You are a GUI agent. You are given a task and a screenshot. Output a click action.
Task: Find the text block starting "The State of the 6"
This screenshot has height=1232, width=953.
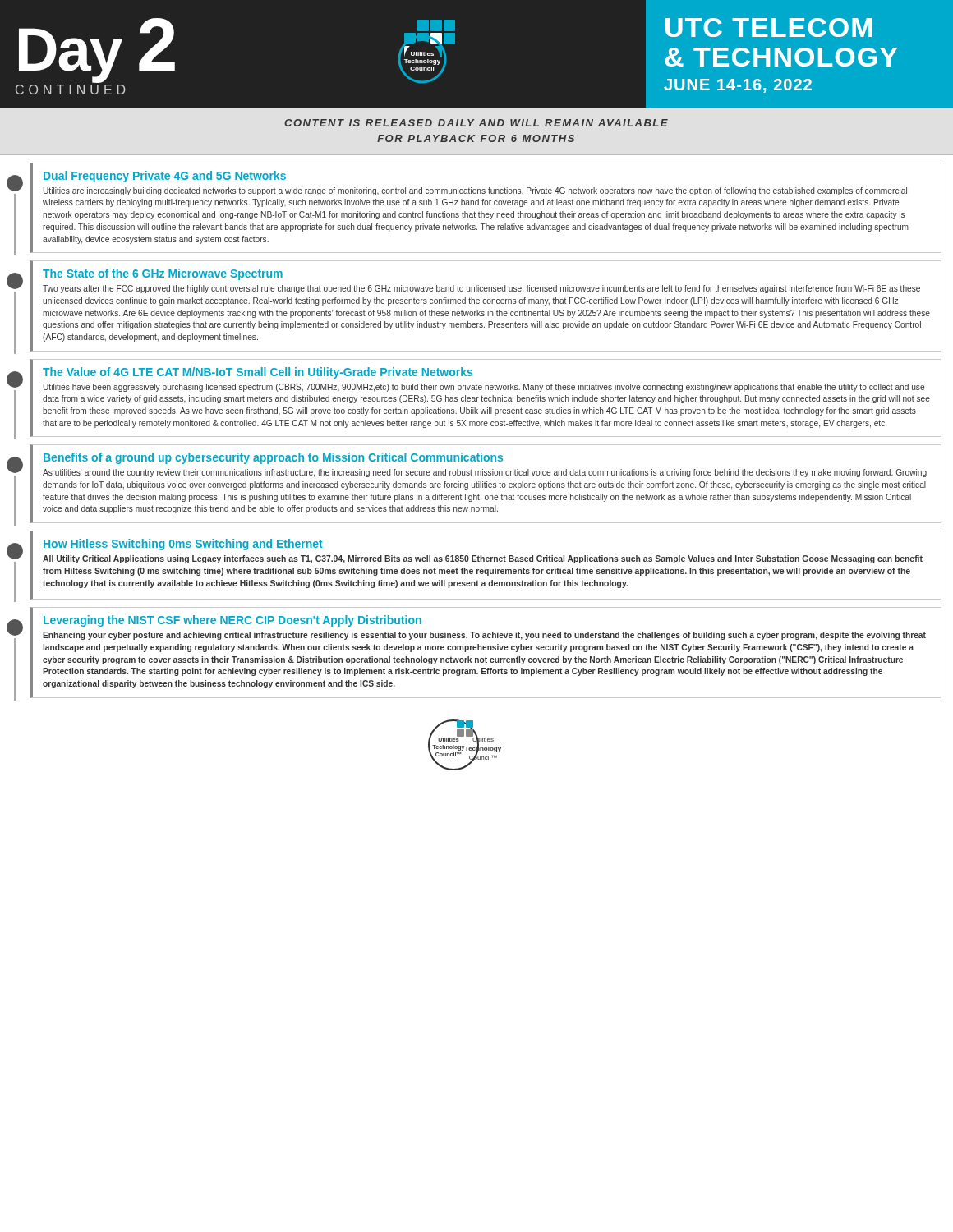tap(163, 274)
